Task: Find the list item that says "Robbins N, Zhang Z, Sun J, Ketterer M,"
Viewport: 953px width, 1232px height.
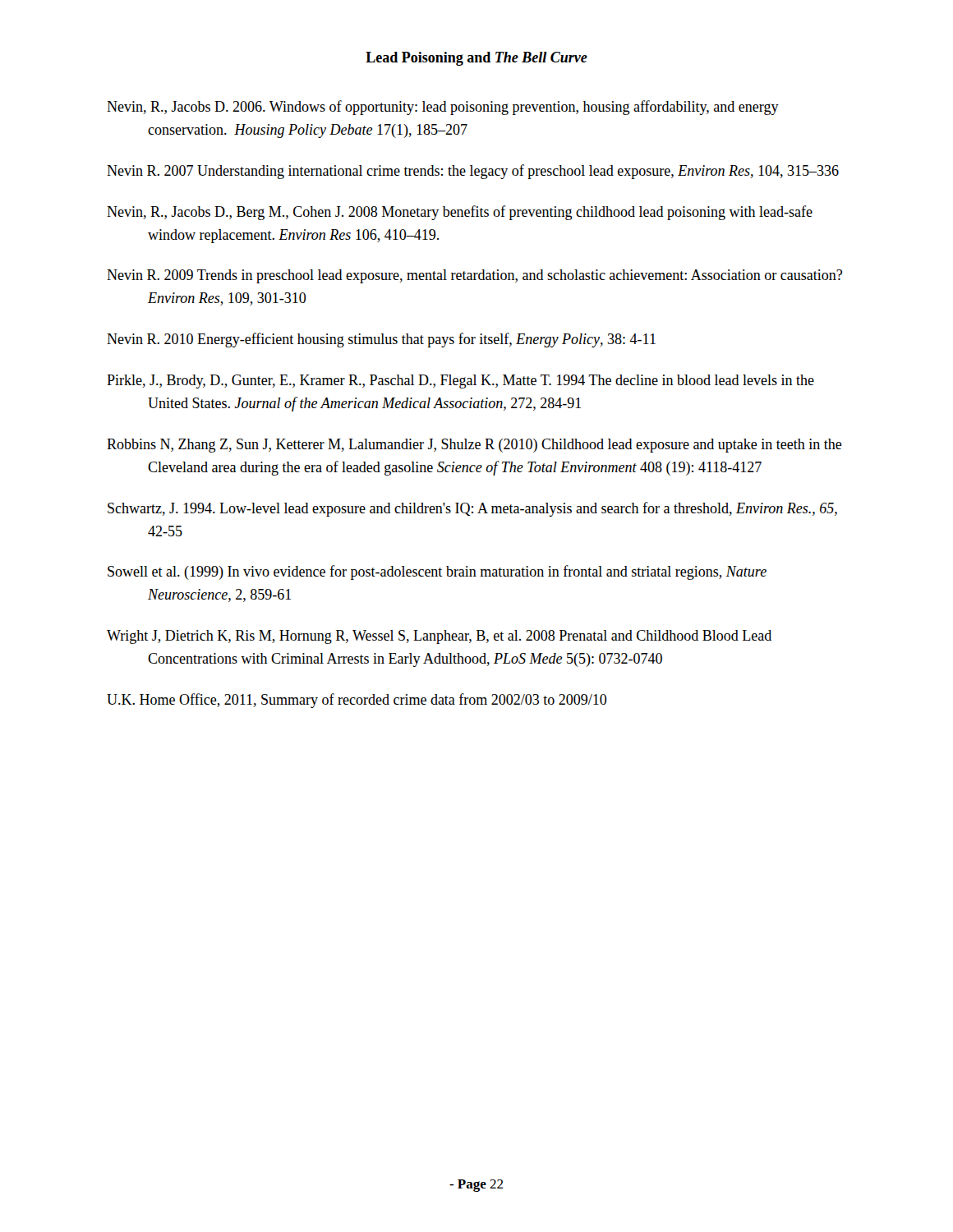Action: pyautogui.click(x=474, y=456)
